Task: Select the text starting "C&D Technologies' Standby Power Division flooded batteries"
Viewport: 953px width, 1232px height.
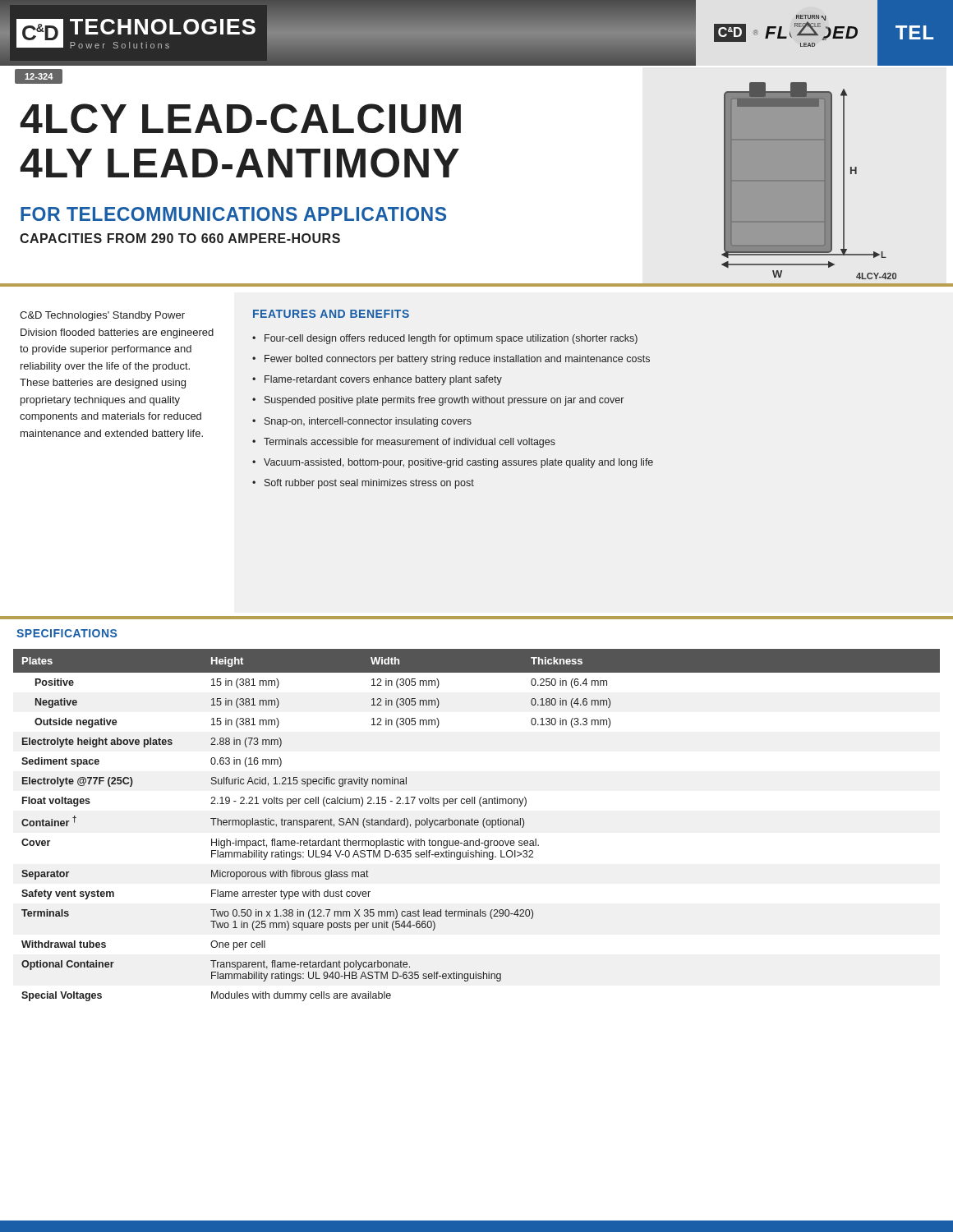Action: pyautogui.click(x=117, y=374)
